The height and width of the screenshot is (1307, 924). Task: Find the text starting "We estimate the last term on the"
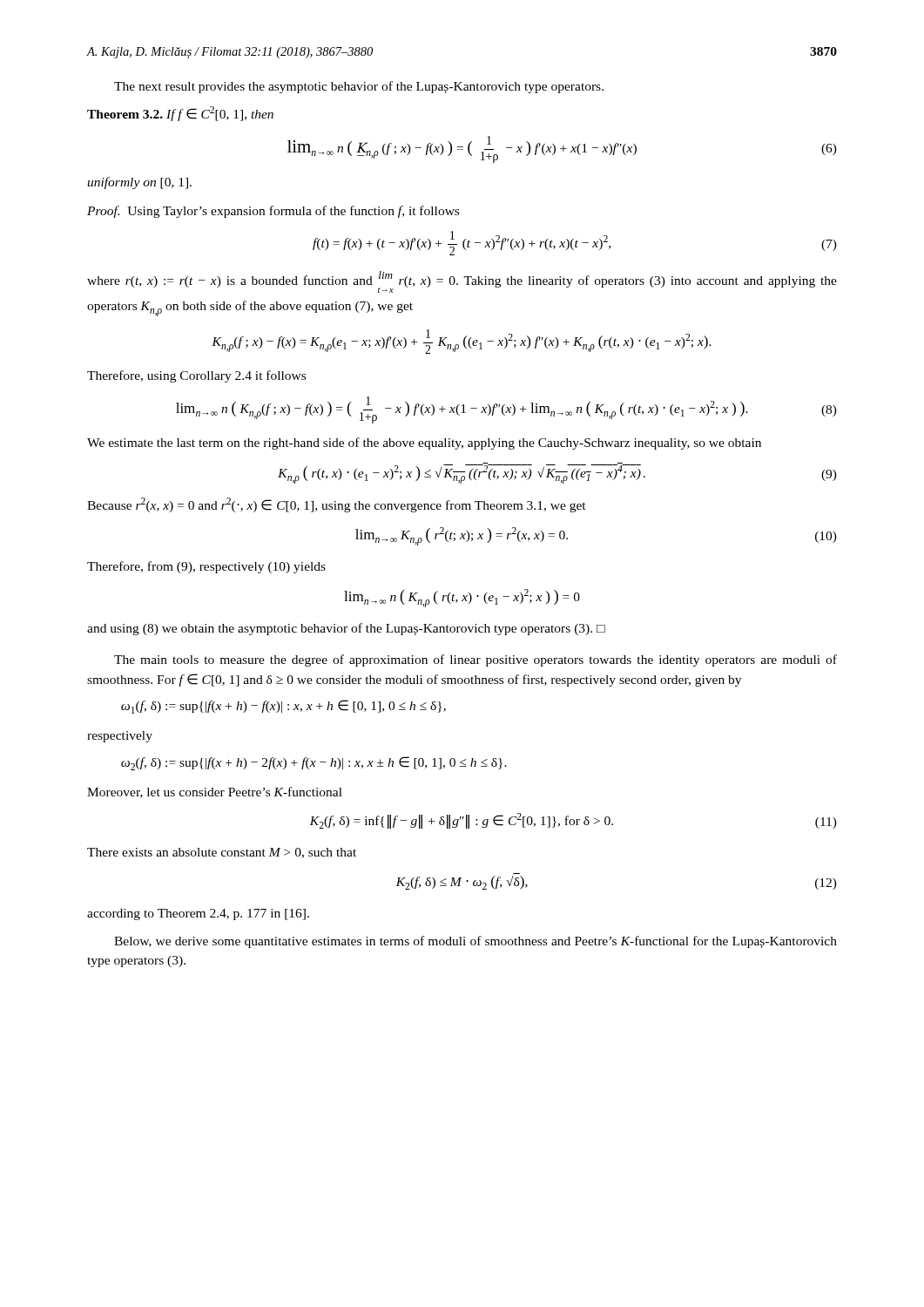point(424,442)
